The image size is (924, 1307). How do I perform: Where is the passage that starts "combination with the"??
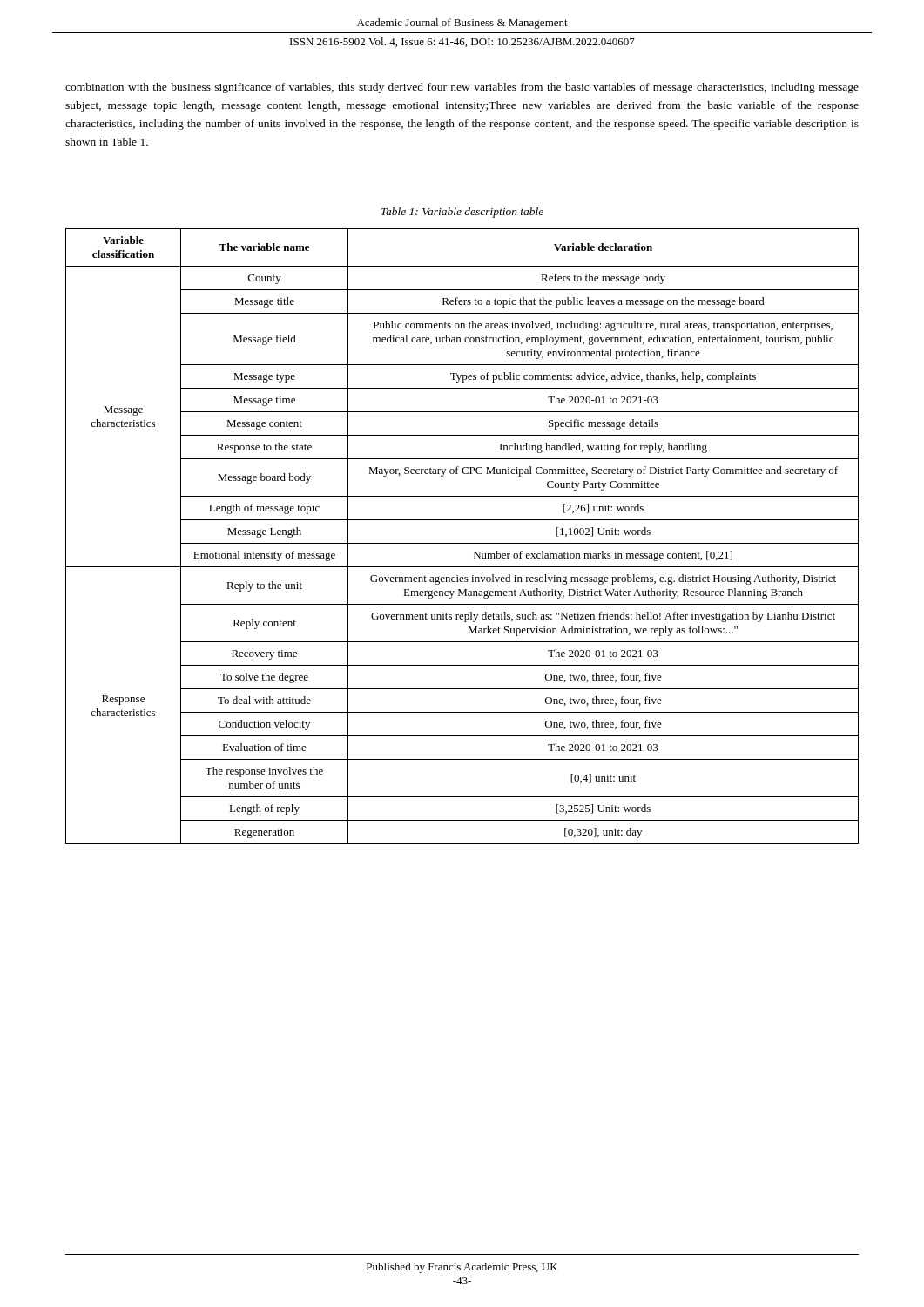tap(462, 114)
